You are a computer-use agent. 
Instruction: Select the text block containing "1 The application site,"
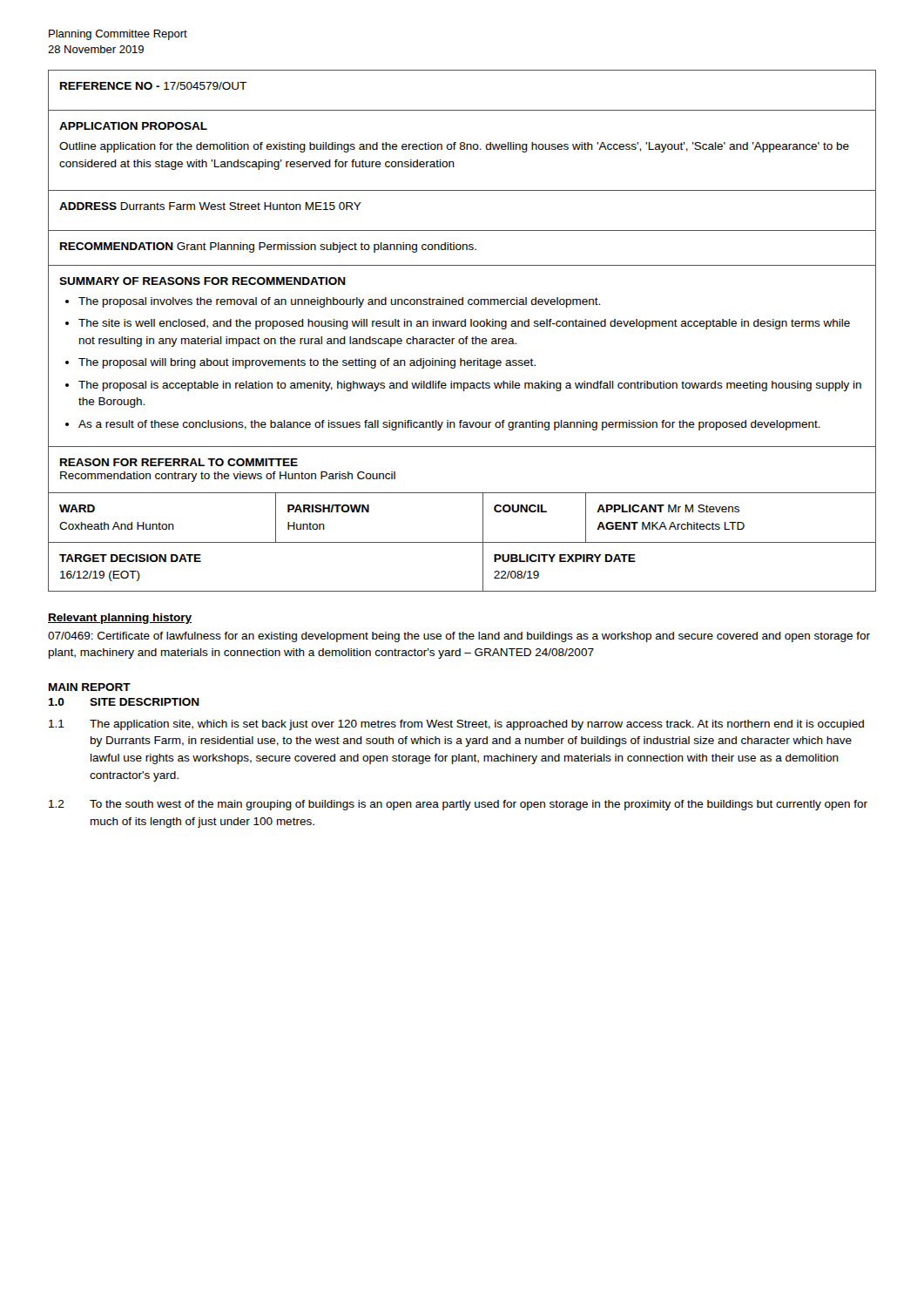[x=462, y=749]
